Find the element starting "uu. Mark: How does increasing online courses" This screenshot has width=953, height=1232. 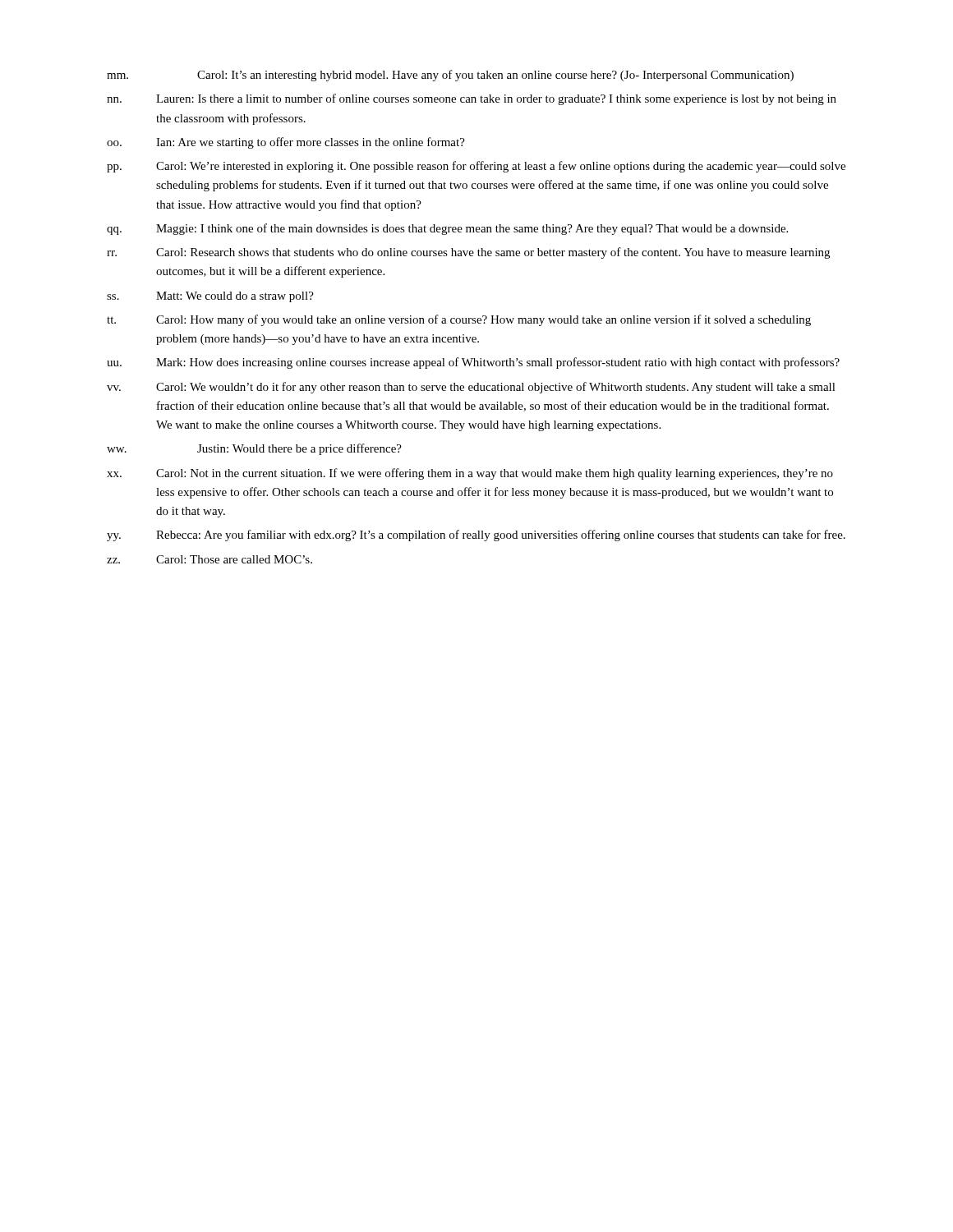(x=473, y=363)
